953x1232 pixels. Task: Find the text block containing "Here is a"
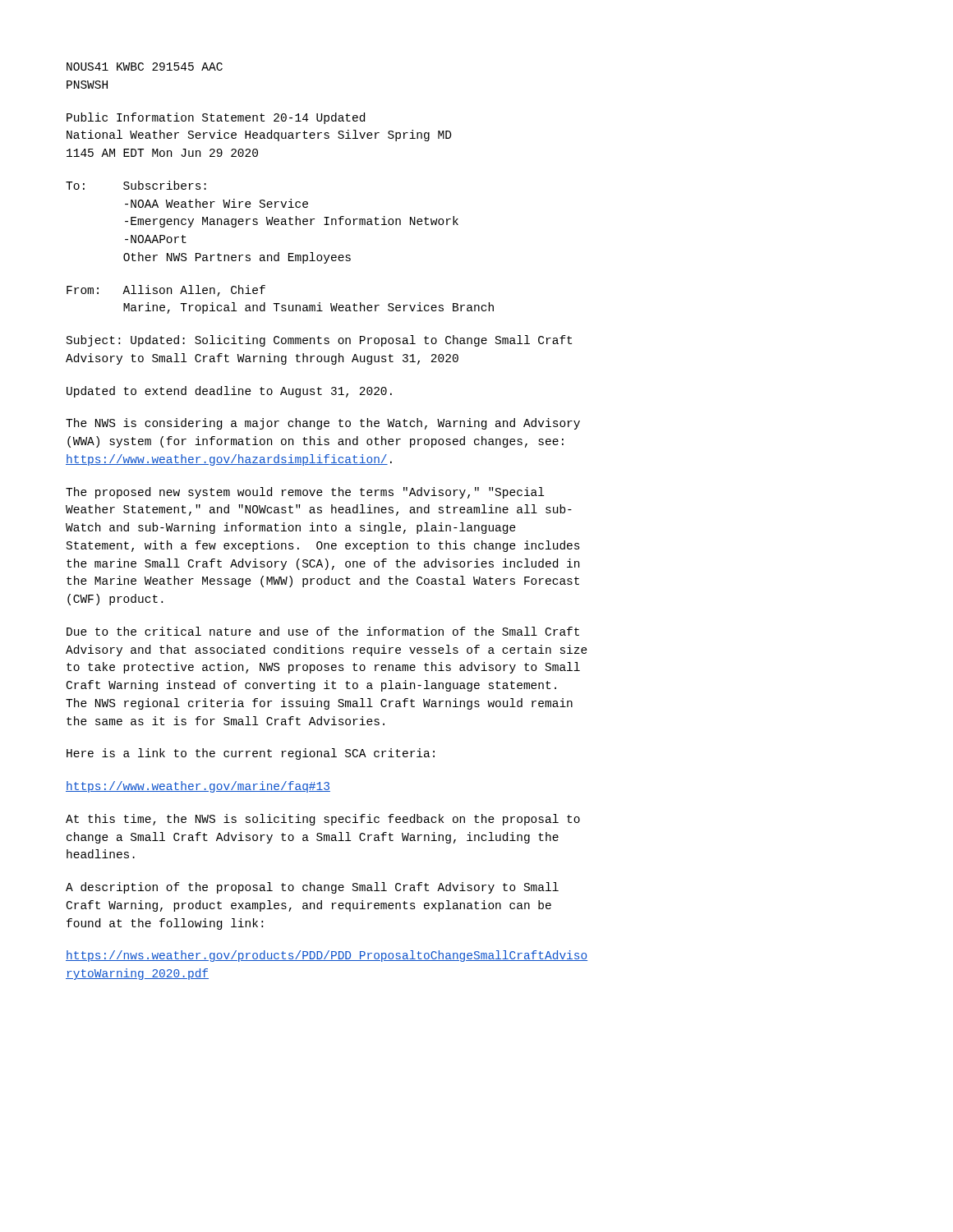(252, 754)
